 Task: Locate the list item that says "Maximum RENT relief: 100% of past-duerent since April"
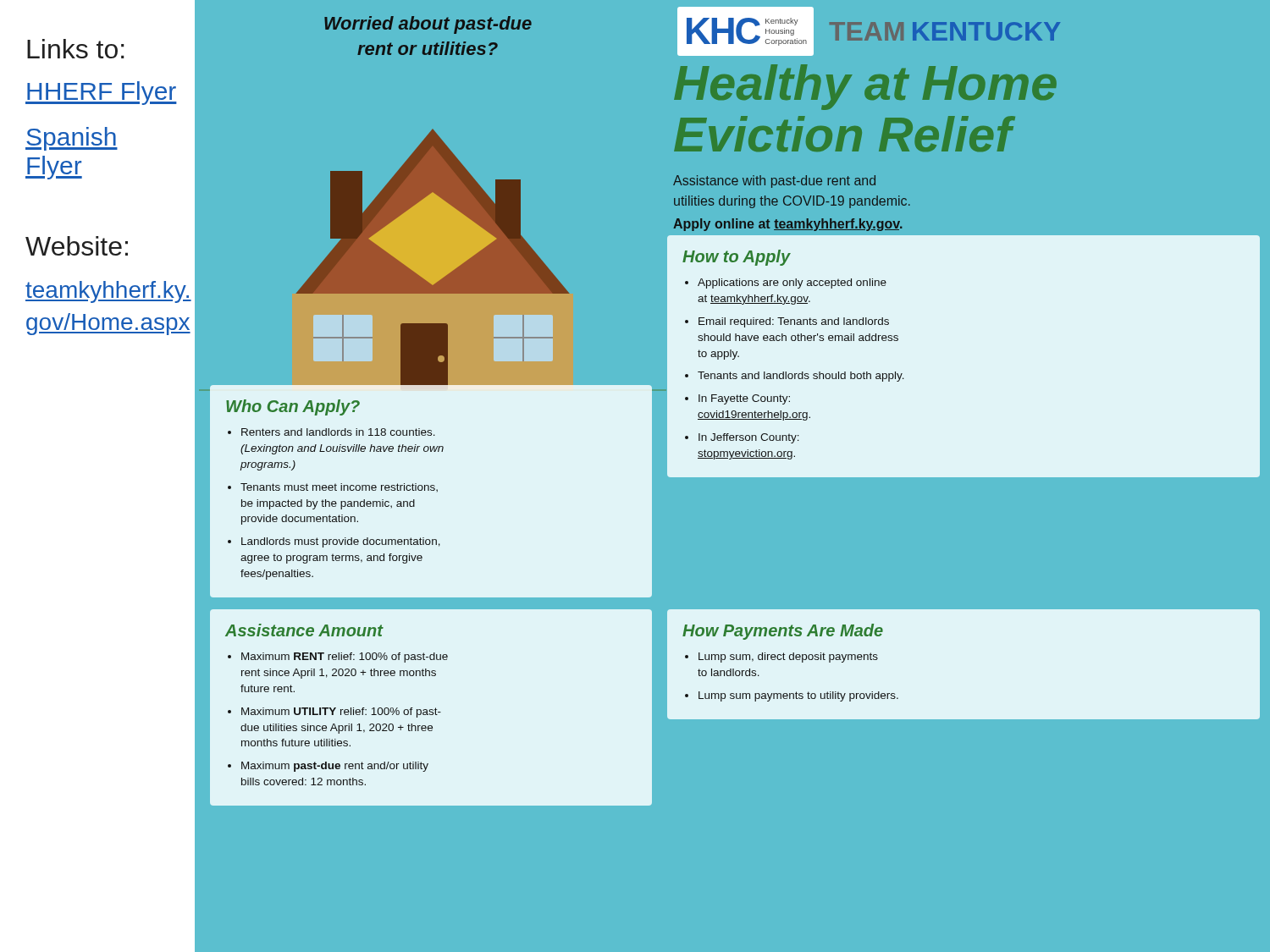344,672
